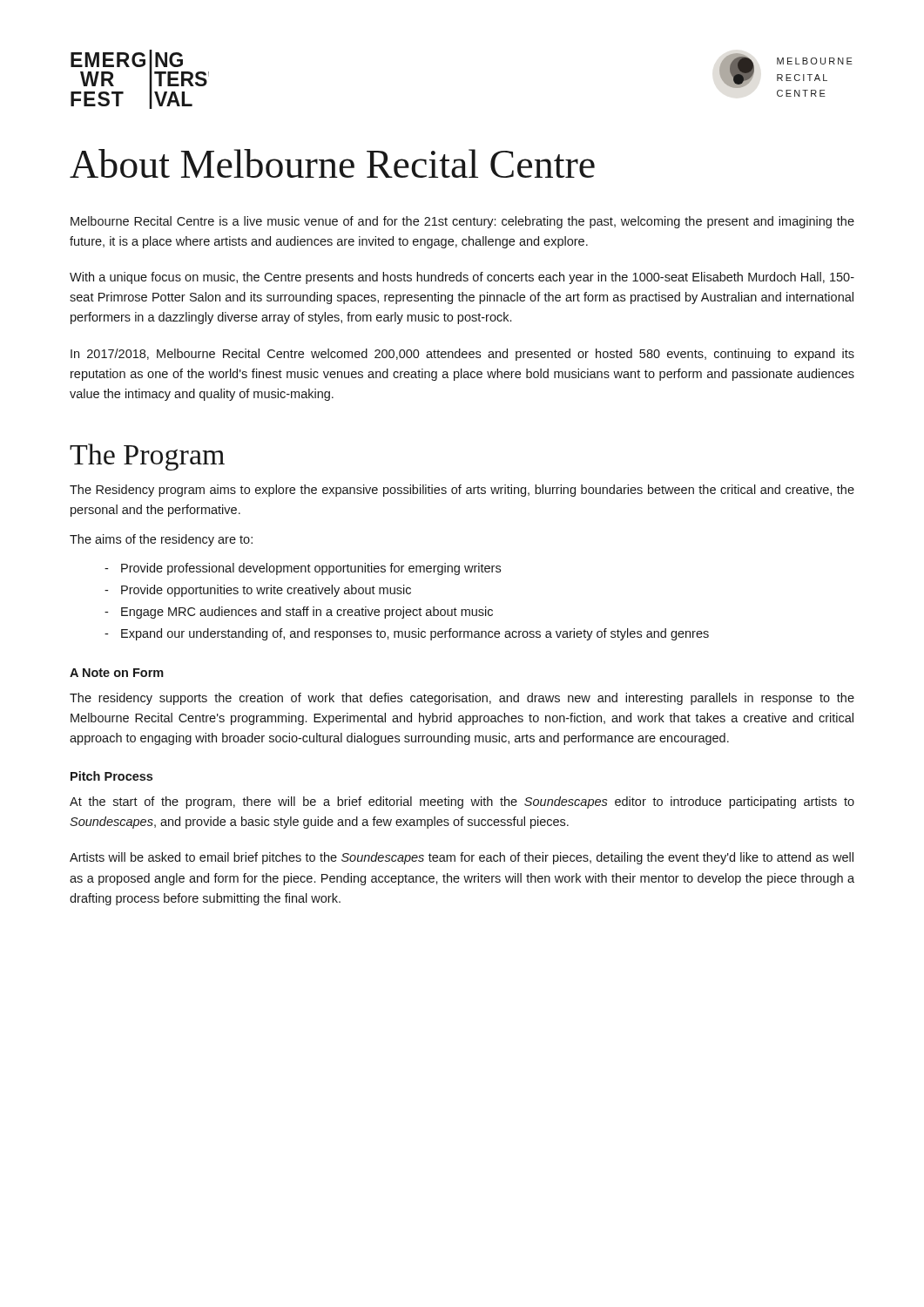This screenshot has height=1307, width=924.
Task: Navigate to the region starting "Pitch Process"
Action: 111,776
